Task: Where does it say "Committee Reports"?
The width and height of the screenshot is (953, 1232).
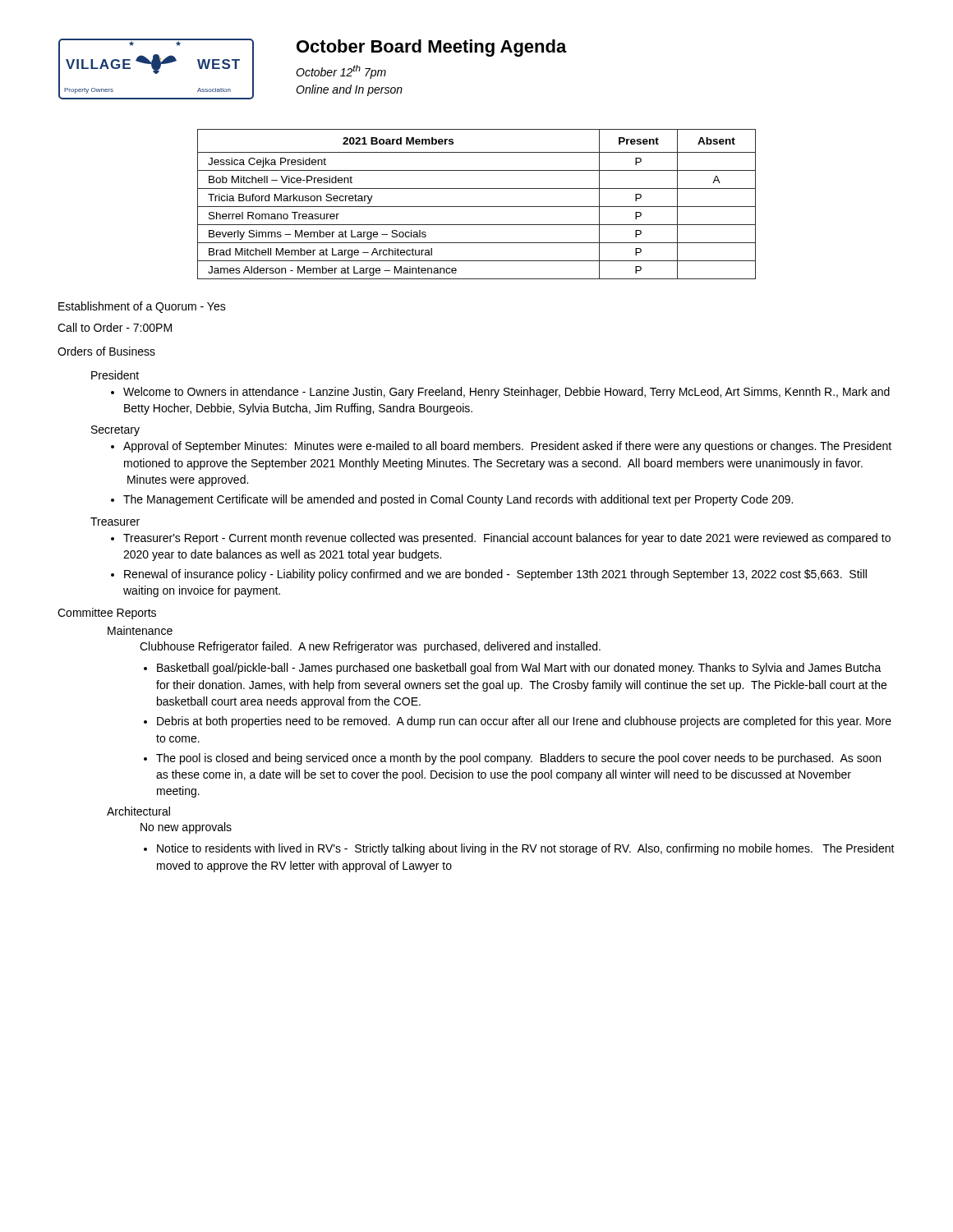Action: click(x=107, y=612)
